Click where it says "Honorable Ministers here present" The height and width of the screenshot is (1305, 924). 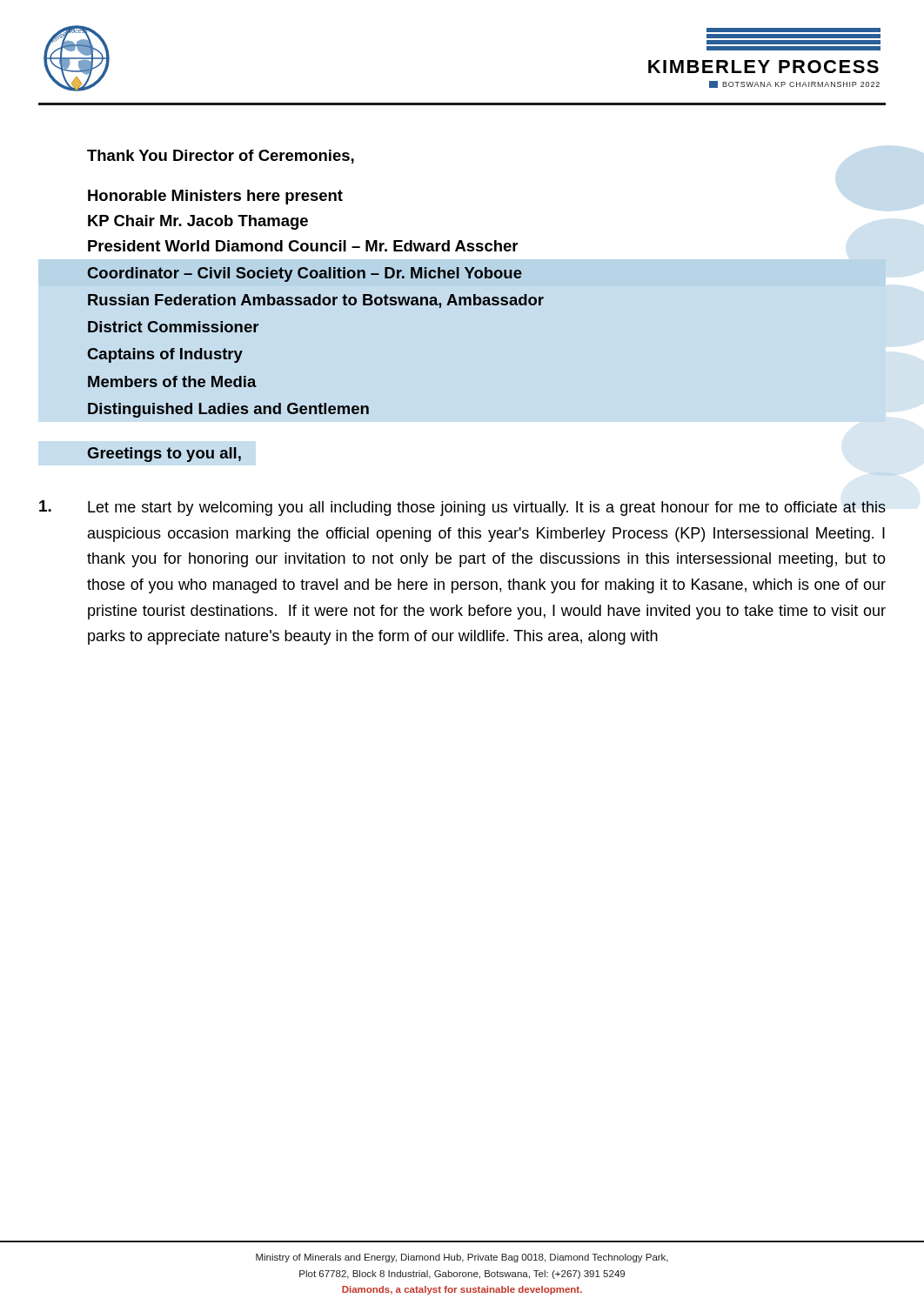pyautogui.click(x=215, y=195)
